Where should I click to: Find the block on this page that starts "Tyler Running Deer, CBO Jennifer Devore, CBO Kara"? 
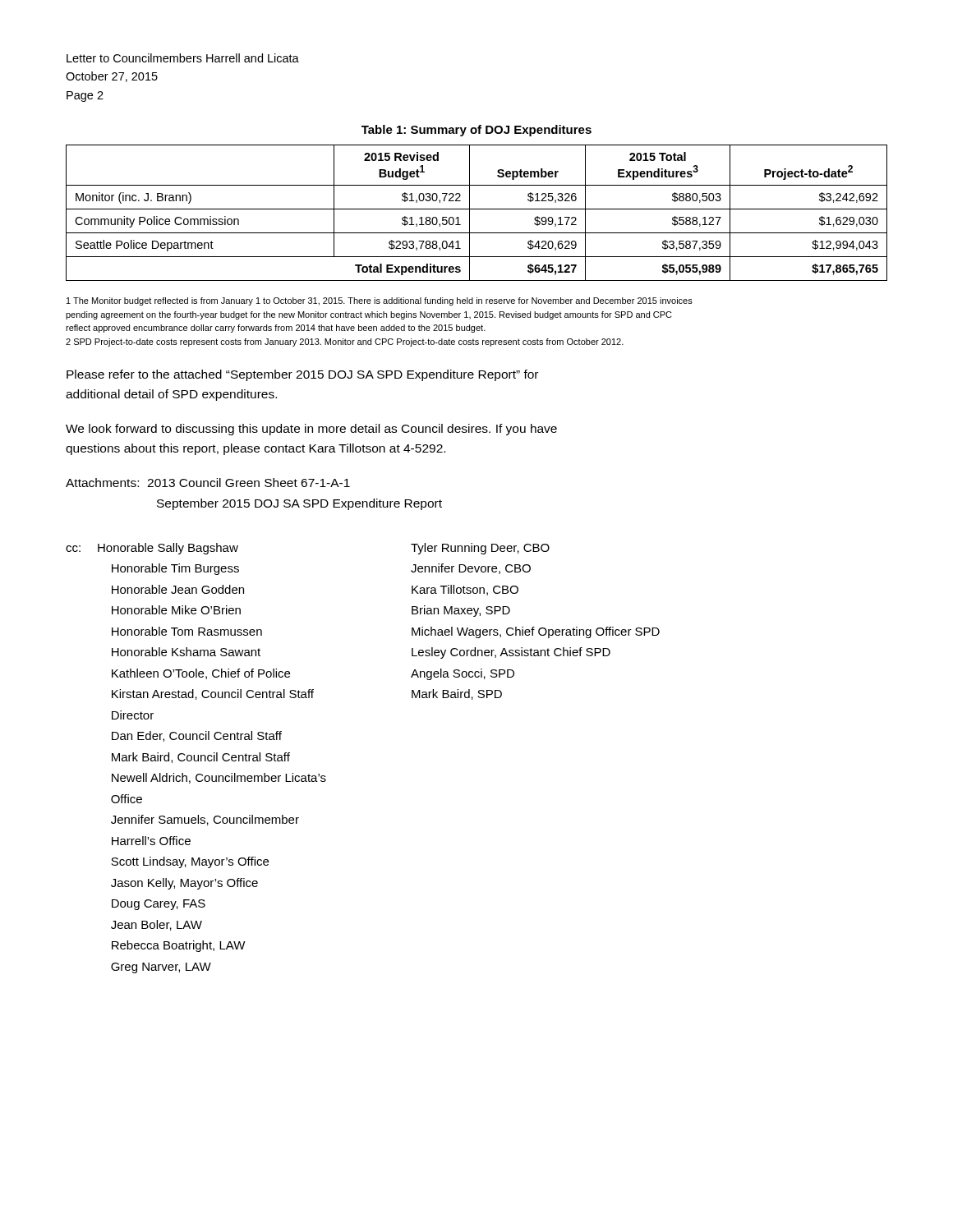point(535,621)
